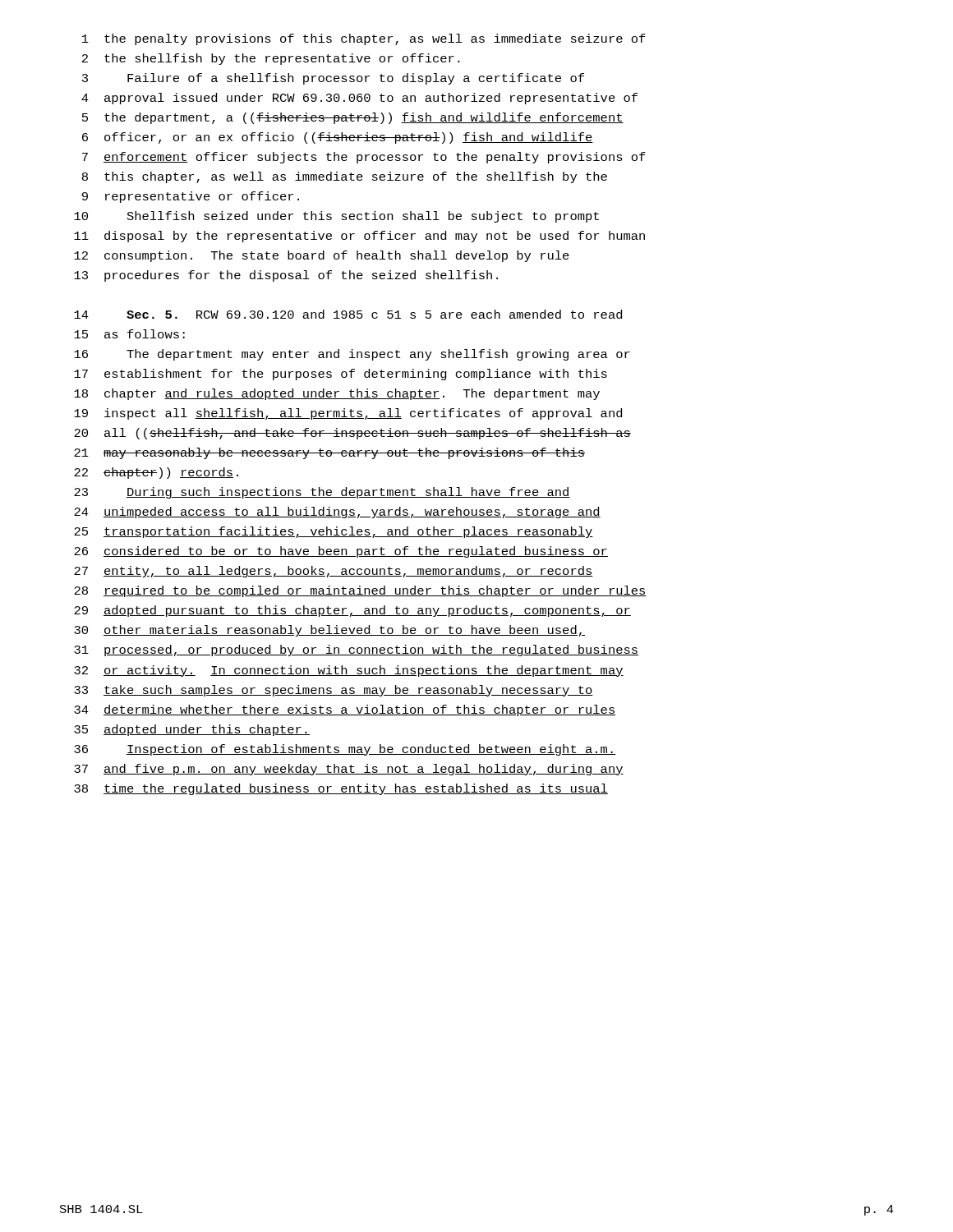Locate the block of text that opens with "34 determine whether there exists a"

(x=476, y=710)
